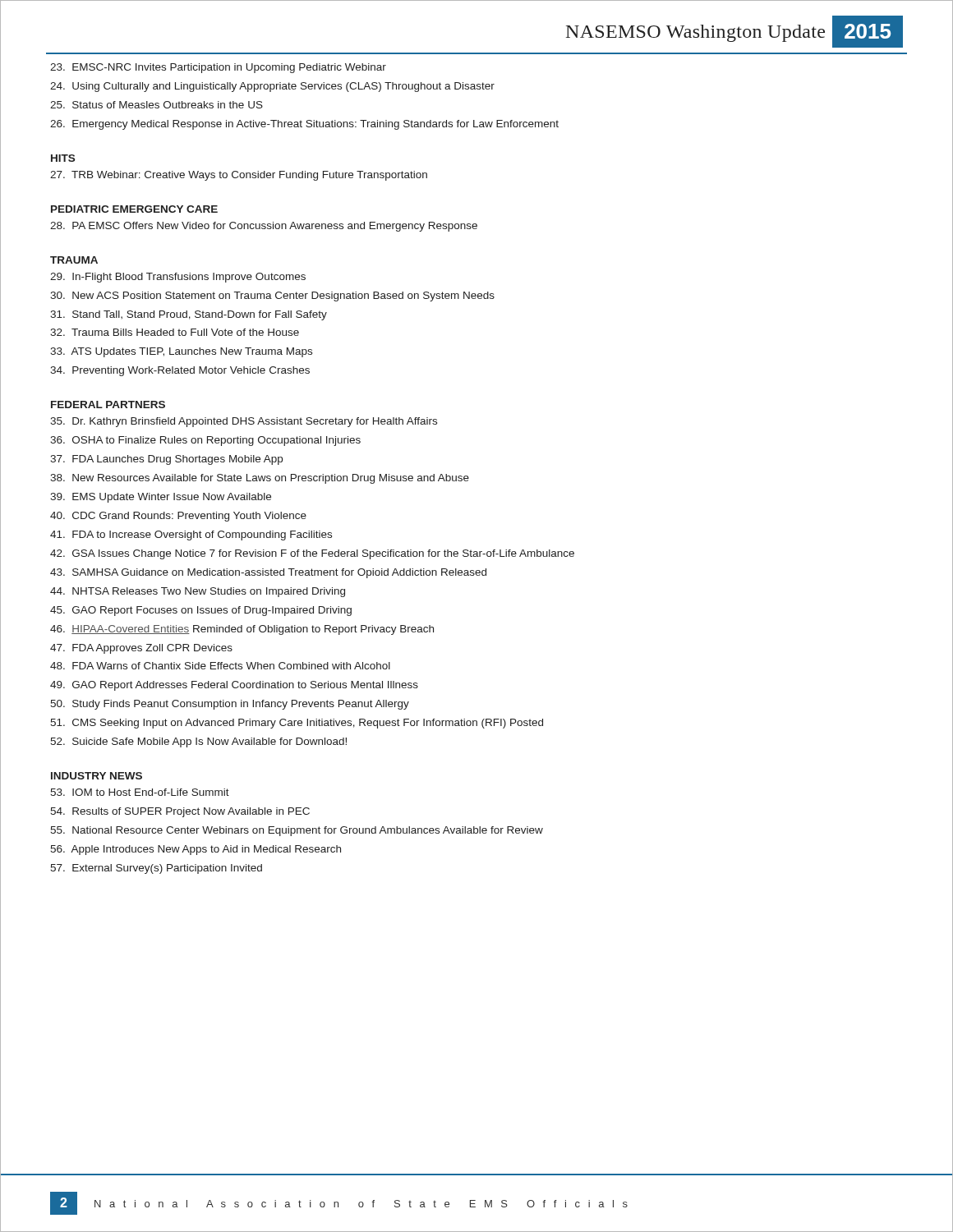Click on the section header that says "PEDIATRIC EMERGENCY CARE"
The image size is (953, 1232).
point(134,209)
